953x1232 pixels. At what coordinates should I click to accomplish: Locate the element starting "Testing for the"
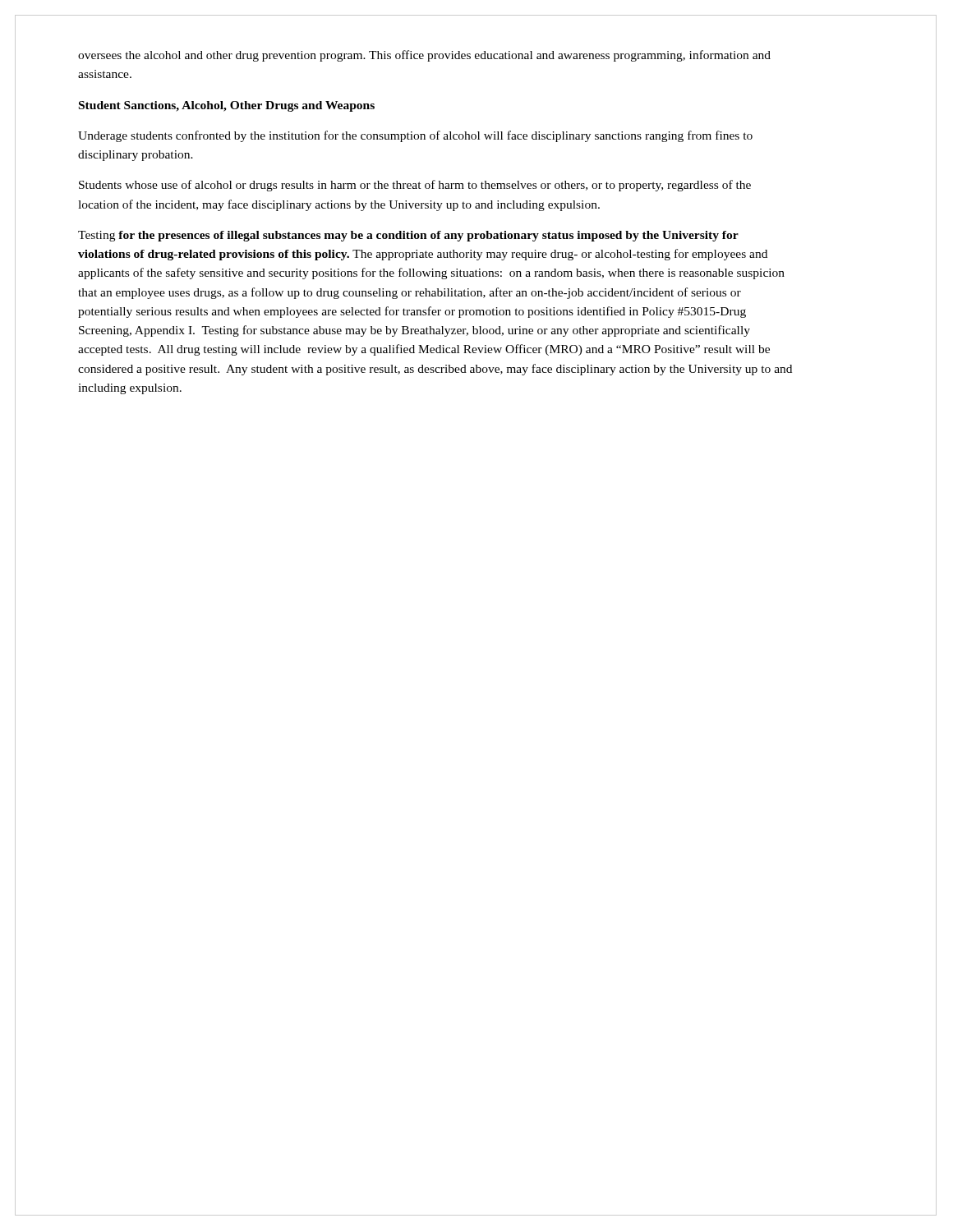click(x=435, y=311)
